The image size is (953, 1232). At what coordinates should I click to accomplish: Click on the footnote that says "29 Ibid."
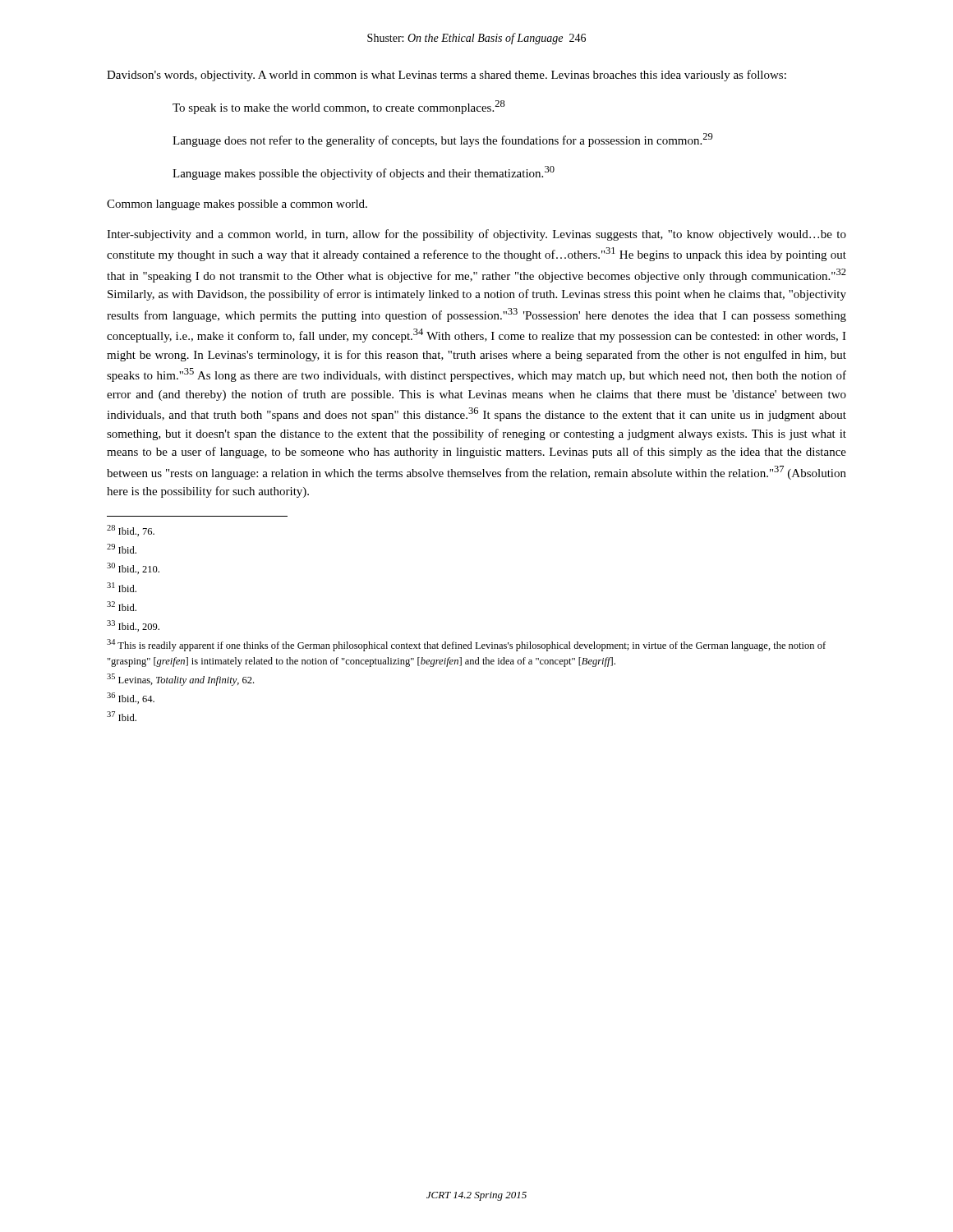click(x=122, y=549)
